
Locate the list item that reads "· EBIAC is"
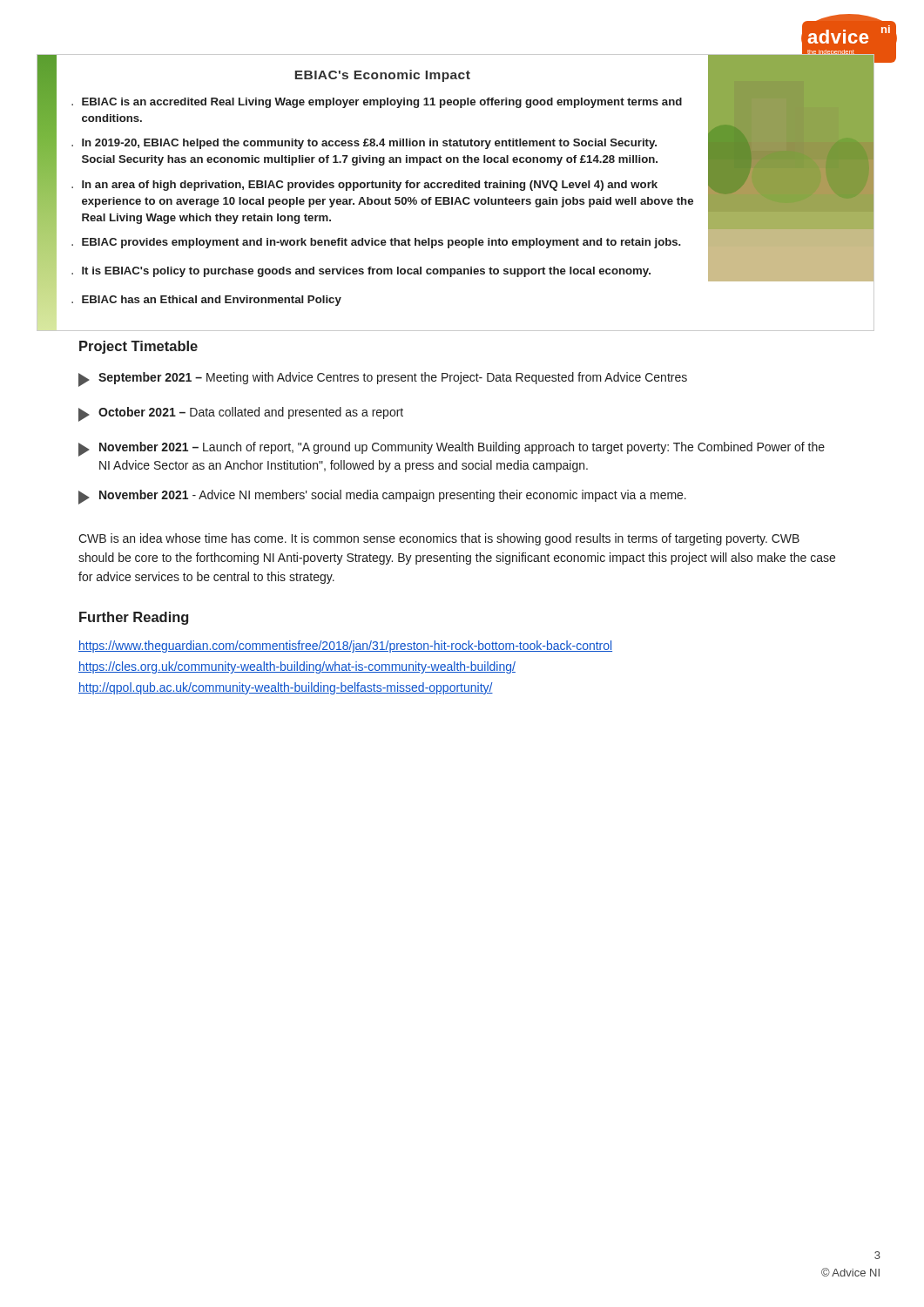click(382, 110)
